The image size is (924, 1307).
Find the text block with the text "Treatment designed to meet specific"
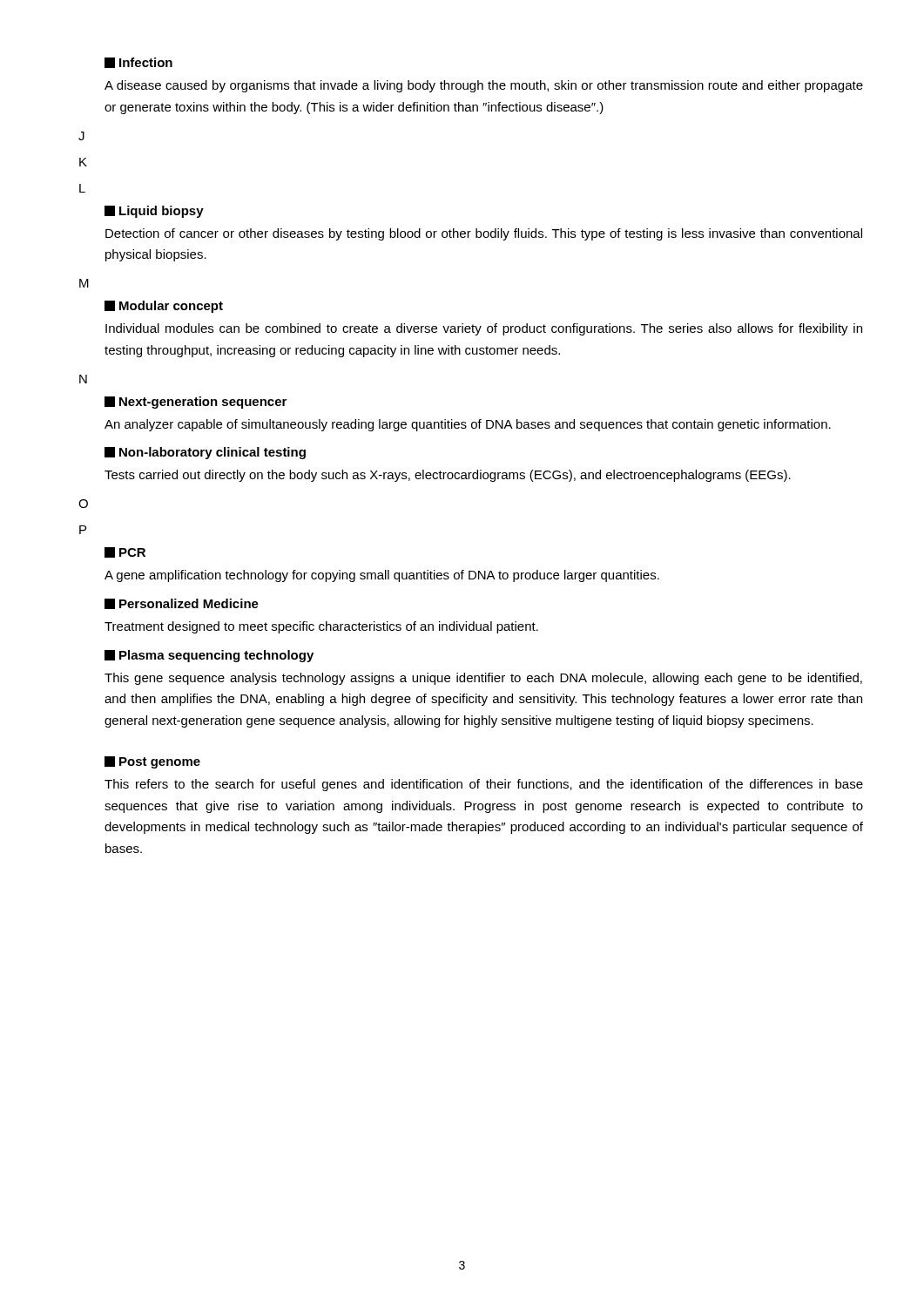[x=322, y=626]
